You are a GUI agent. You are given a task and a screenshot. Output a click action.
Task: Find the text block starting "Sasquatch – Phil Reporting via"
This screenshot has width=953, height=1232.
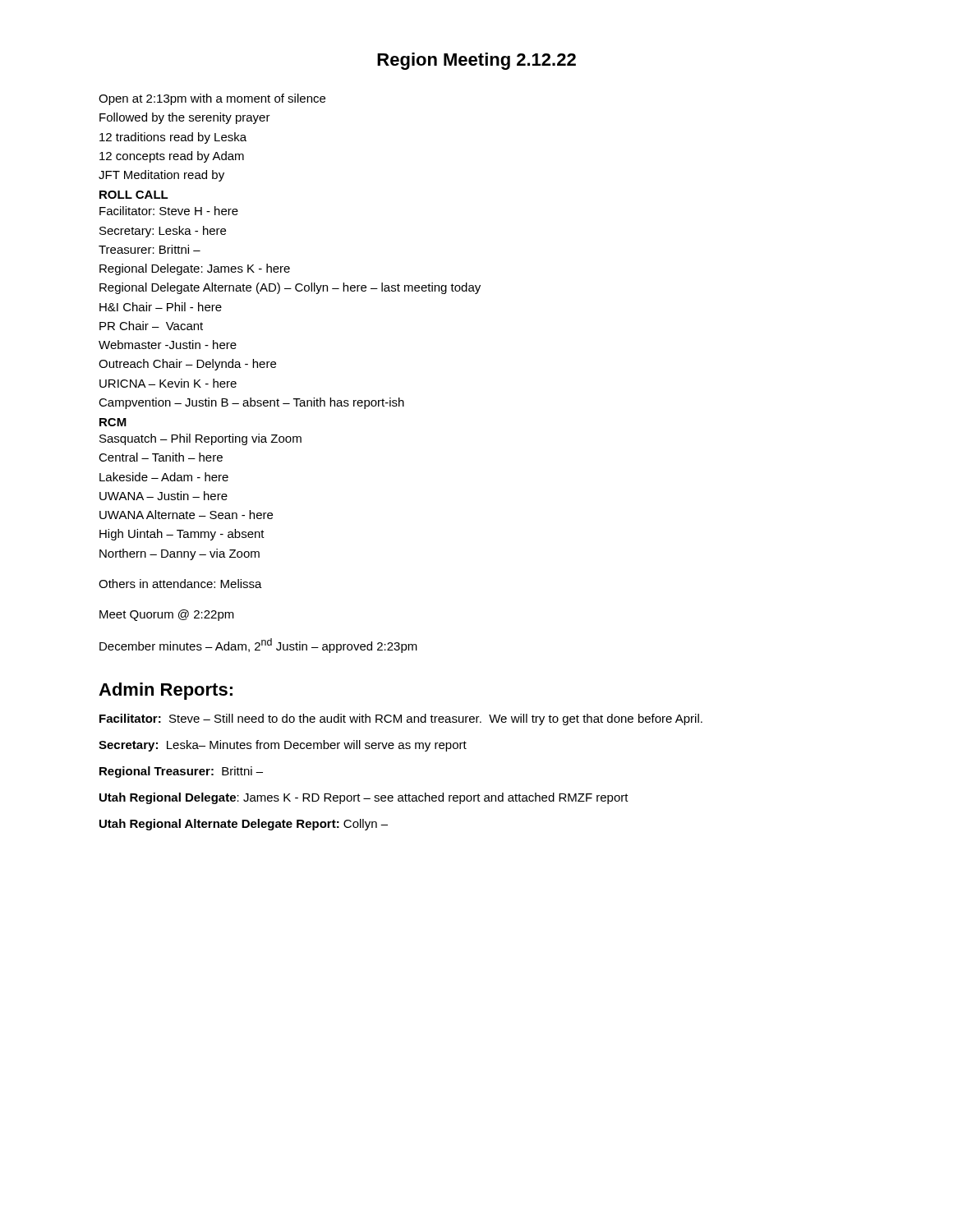pos(200,495)
